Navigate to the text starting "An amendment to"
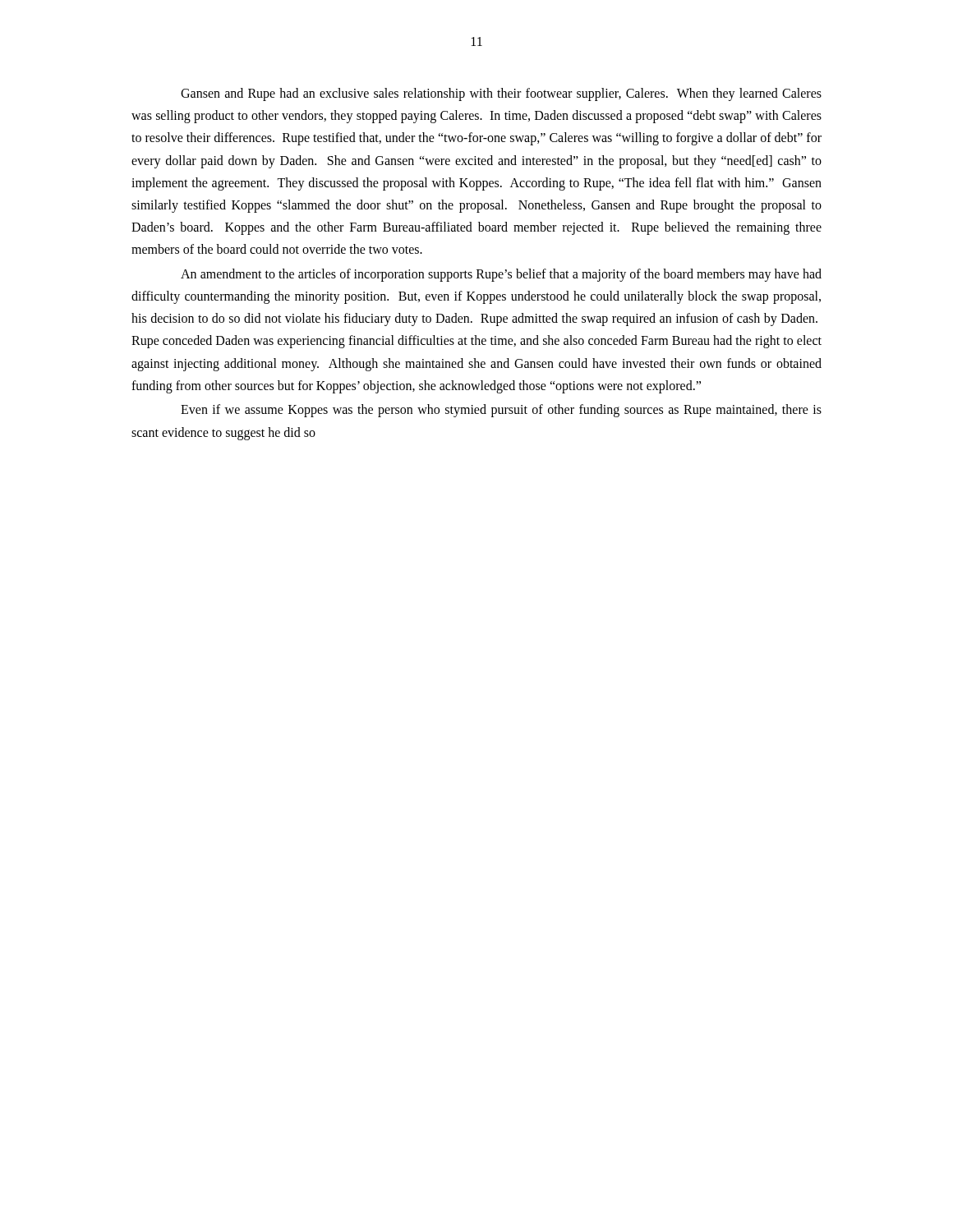 click(476, 330)
